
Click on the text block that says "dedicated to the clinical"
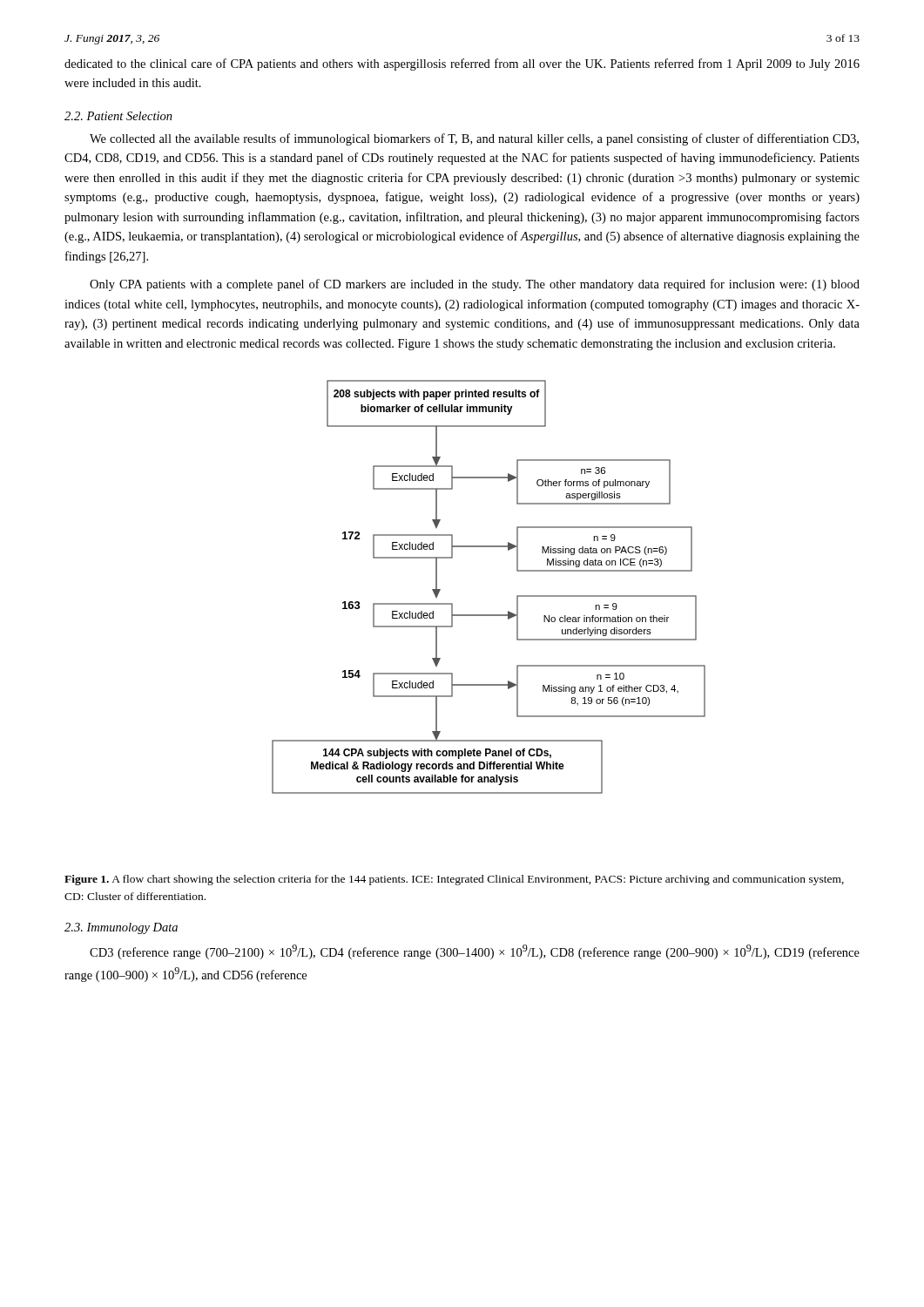(x=462, y=73)
